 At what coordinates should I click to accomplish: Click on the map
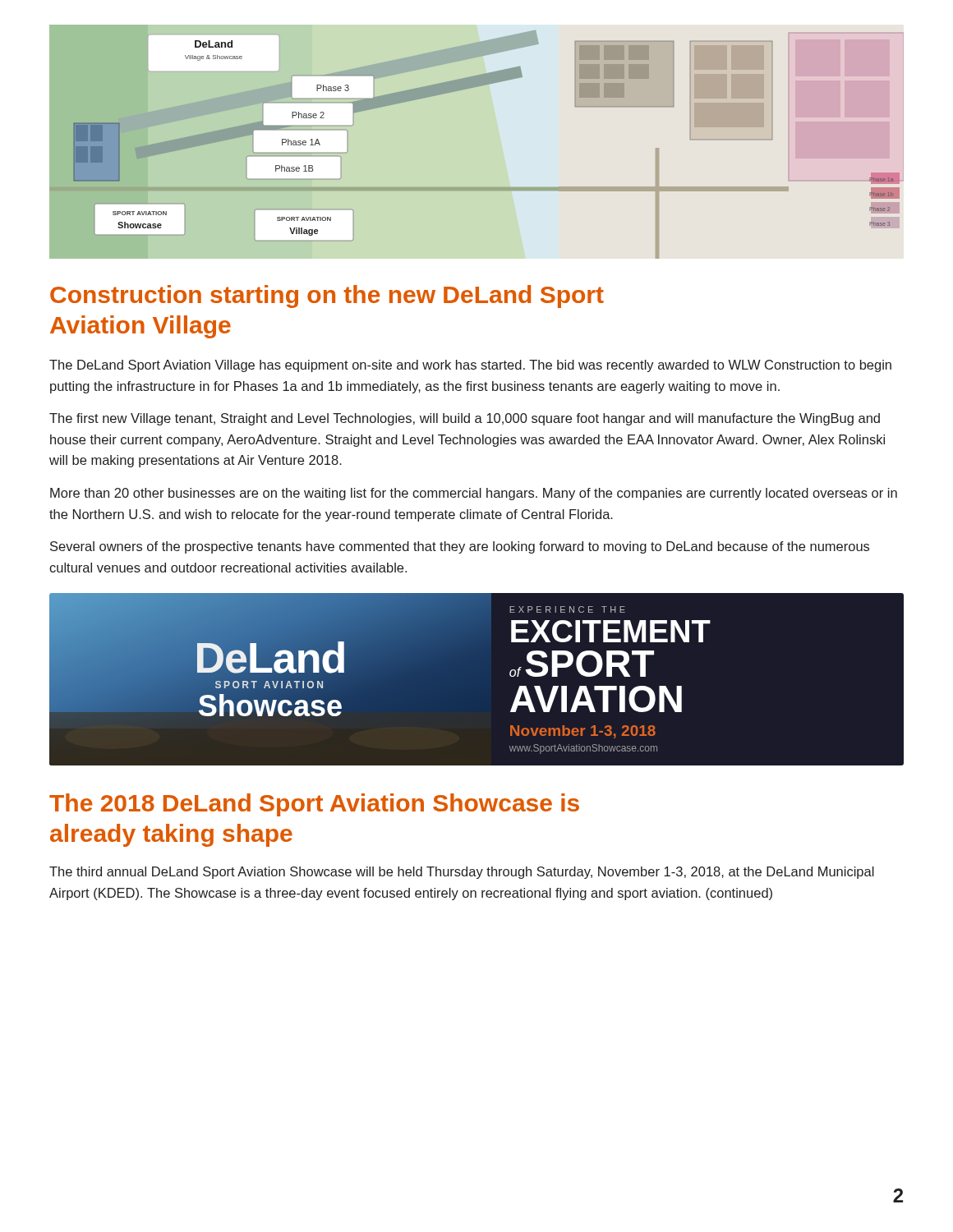(x=476, y=142)
